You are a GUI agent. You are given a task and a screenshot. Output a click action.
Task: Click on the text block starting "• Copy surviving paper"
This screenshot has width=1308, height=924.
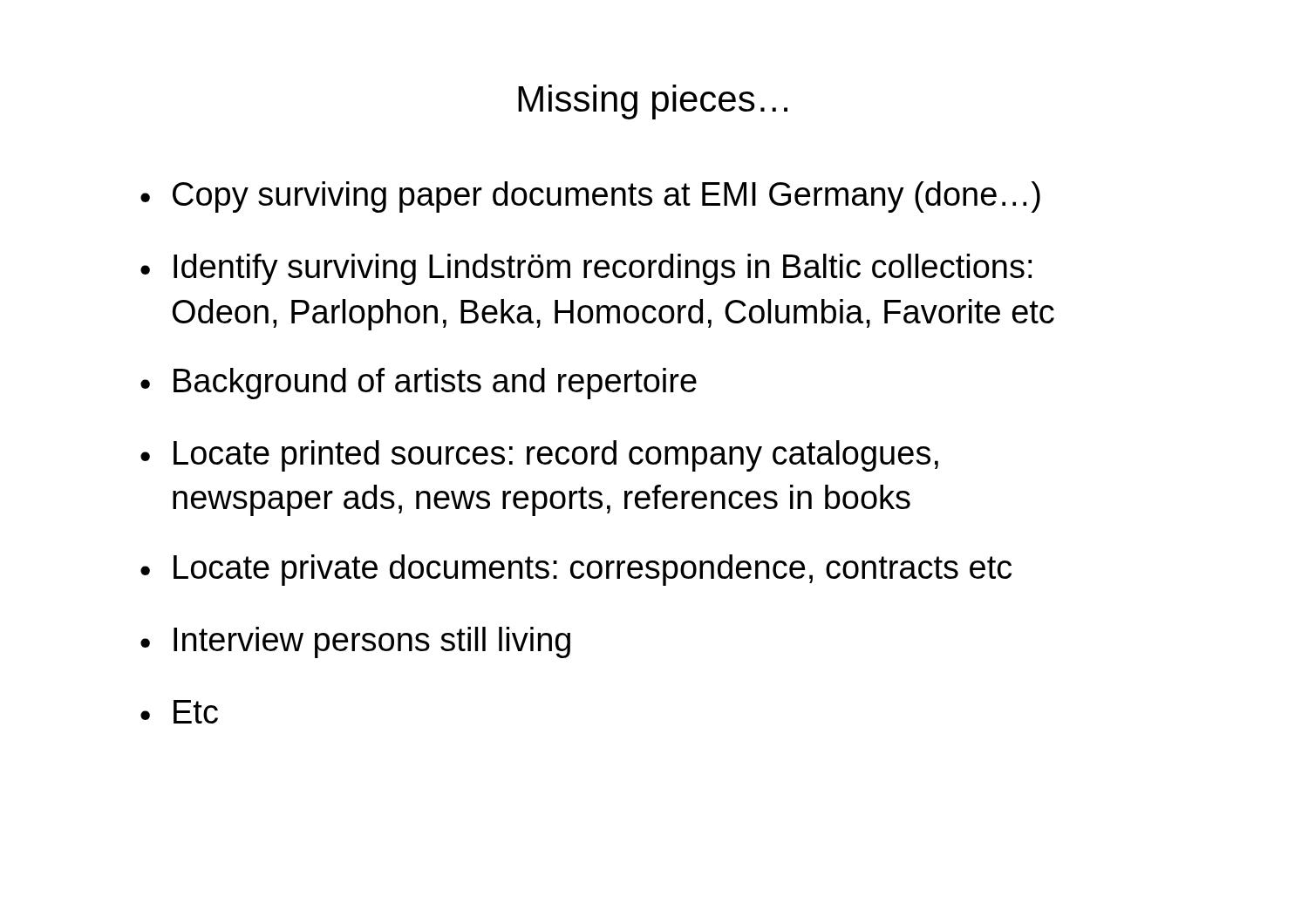671,197
